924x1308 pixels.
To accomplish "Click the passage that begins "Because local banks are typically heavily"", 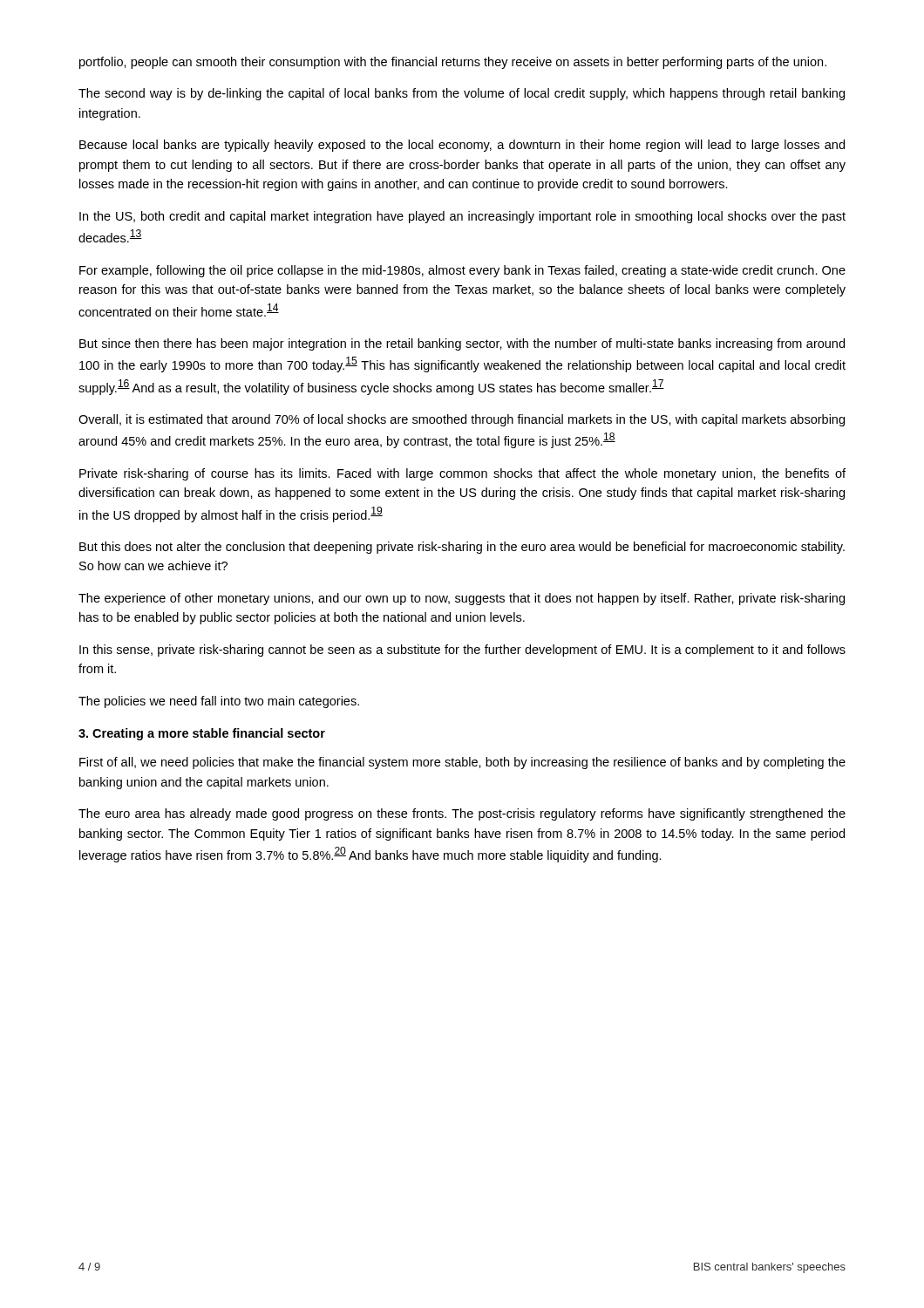I will pyautogui.click(x=462, y=165).
